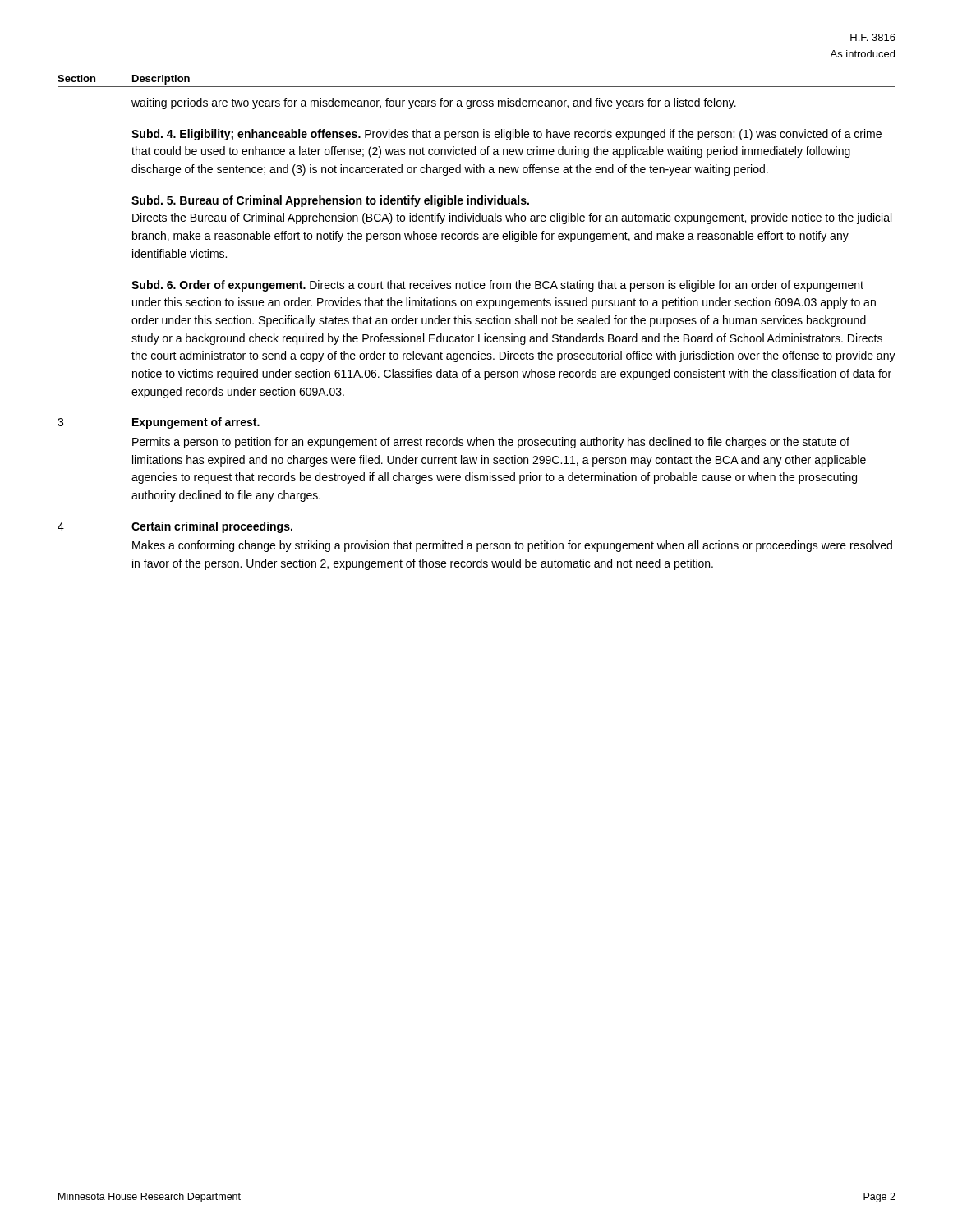953x1232 pixels.
Task: Click on the text block starting "Subd. 6. Order of"
Action: click(x=513, y=338)
